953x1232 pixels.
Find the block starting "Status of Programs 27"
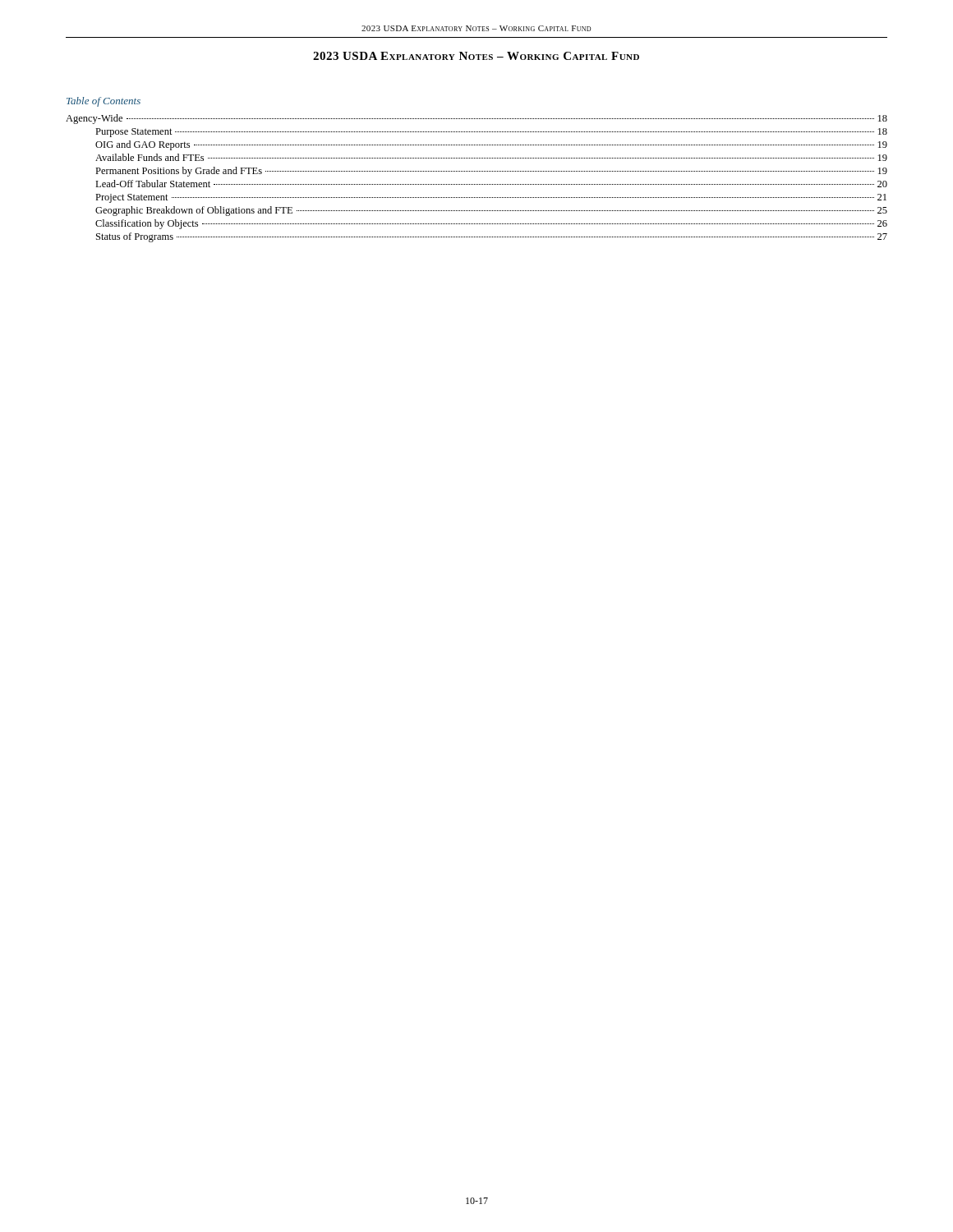coord(491,237)
